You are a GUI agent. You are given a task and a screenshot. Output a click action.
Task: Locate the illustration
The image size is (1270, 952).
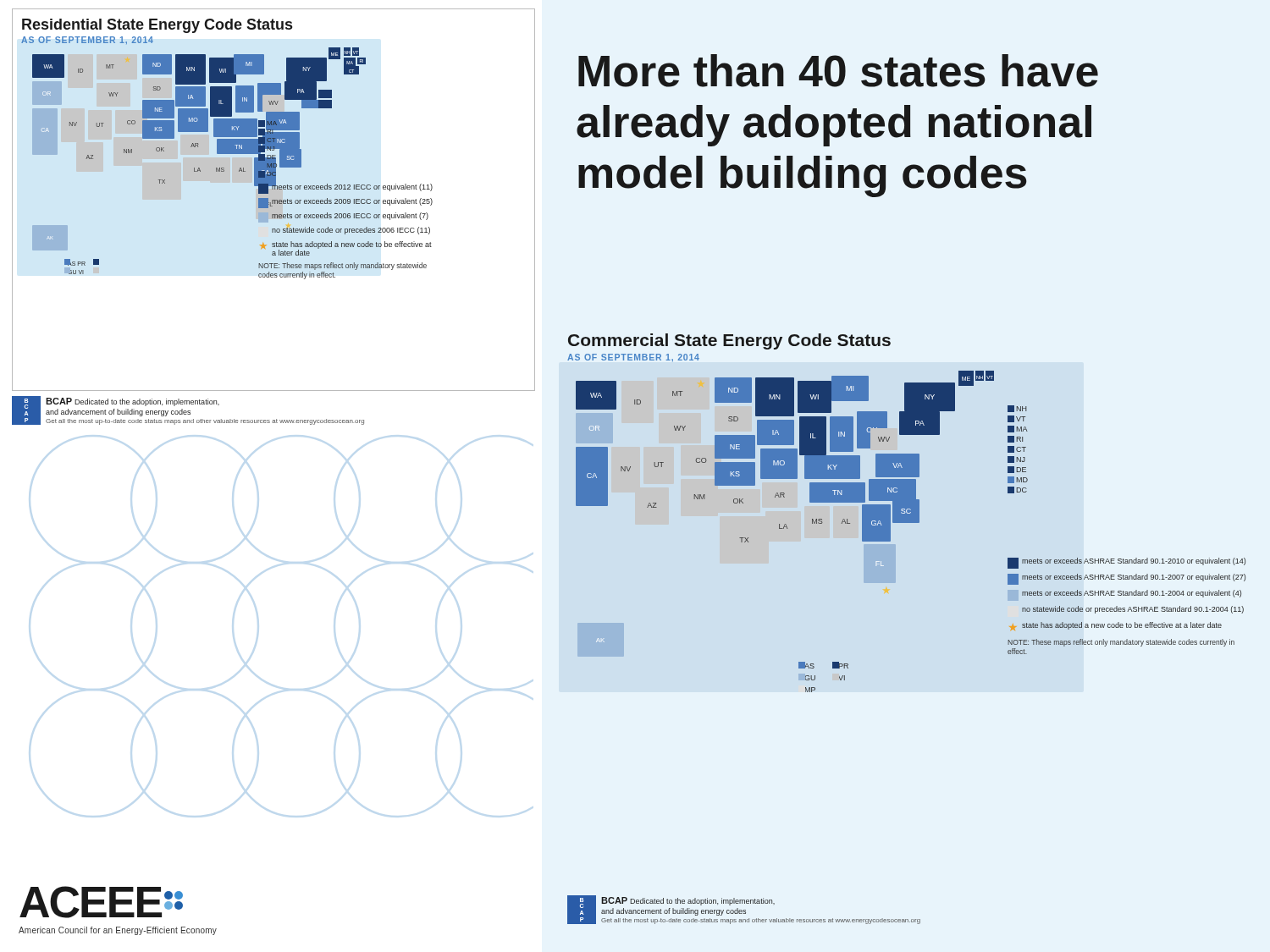[x=271, y=635]
